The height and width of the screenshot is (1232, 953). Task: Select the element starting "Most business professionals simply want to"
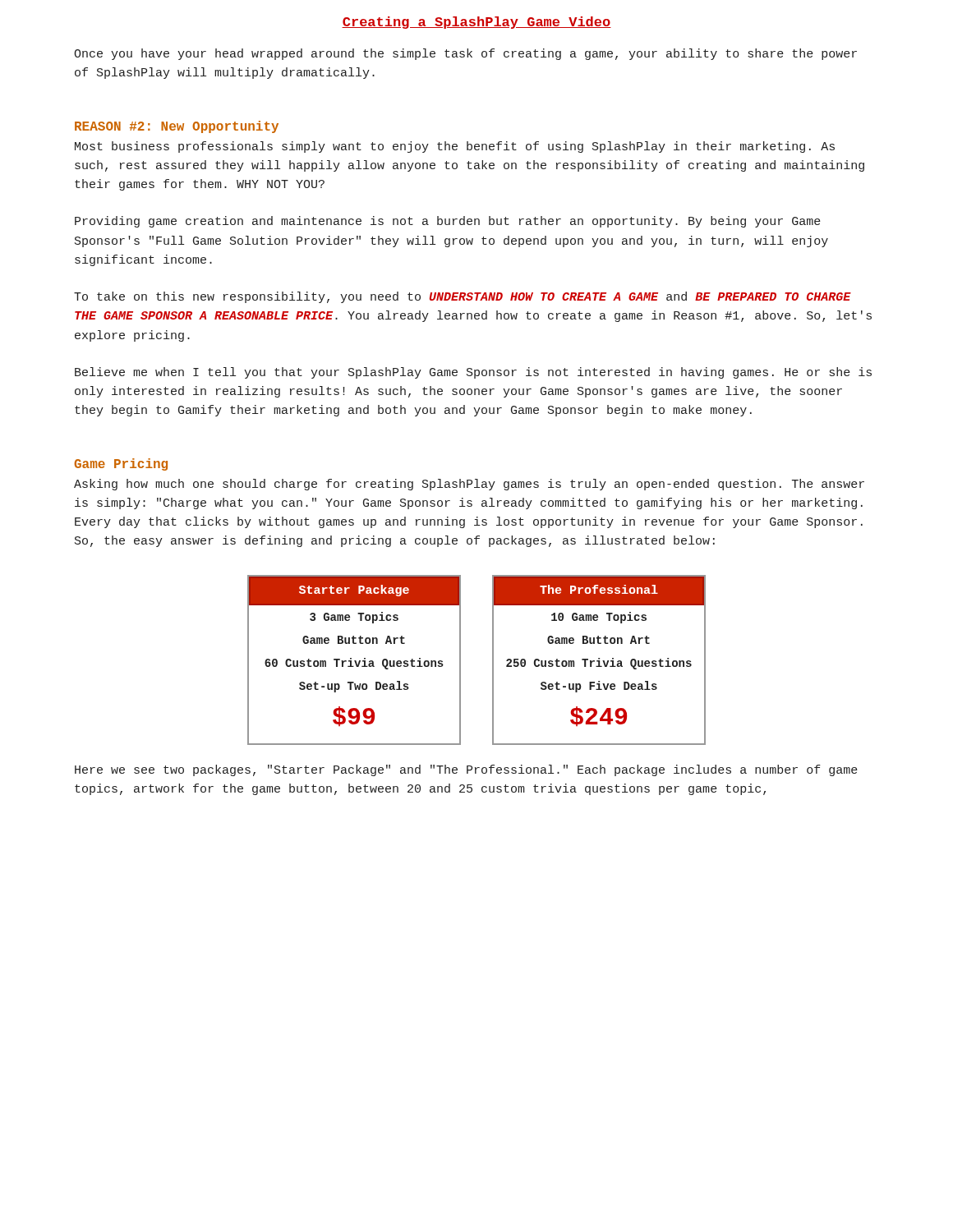click(470, 166)
